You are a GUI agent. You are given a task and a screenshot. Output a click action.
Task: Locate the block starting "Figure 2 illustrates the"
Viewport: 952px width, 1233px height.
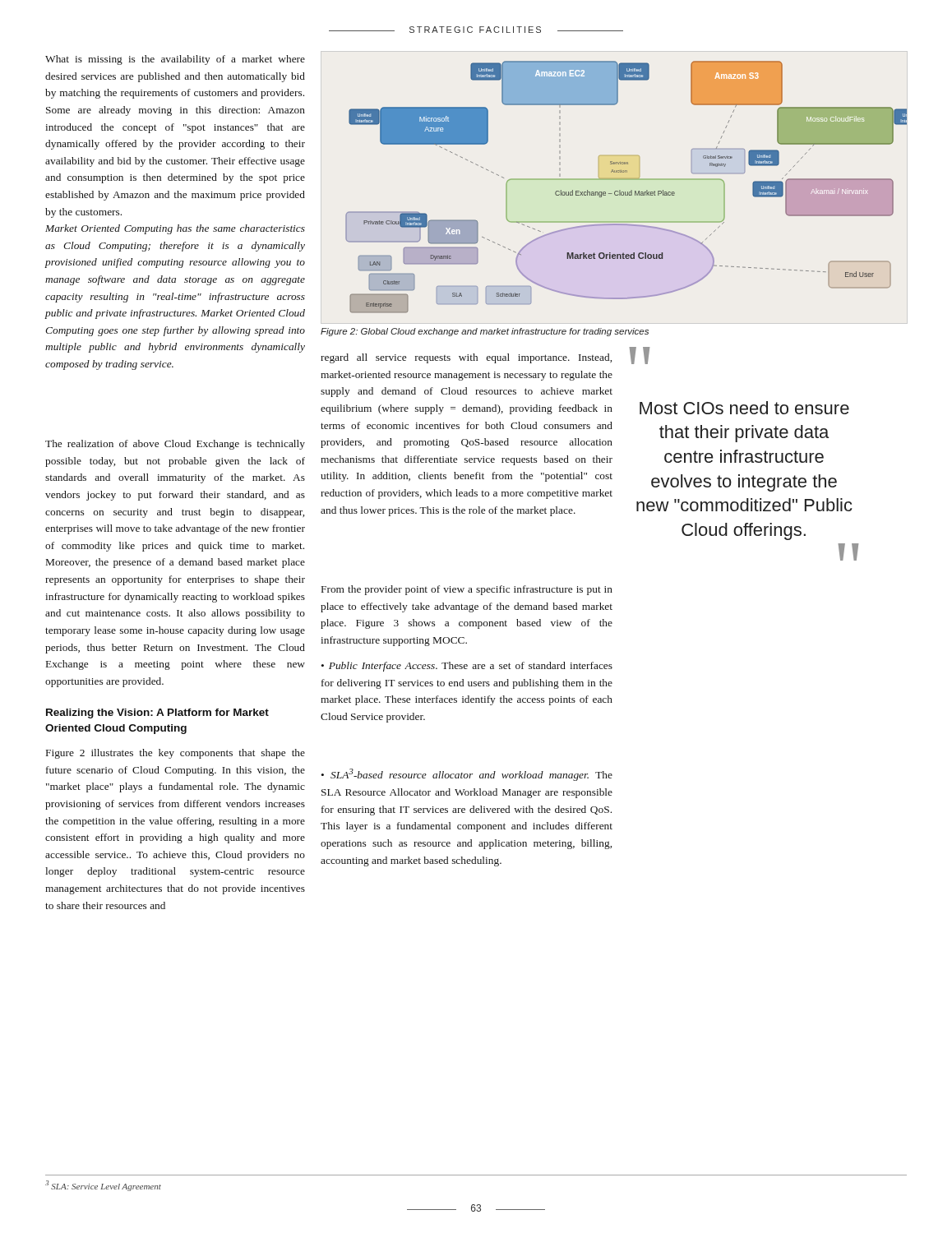coord(175,829)
